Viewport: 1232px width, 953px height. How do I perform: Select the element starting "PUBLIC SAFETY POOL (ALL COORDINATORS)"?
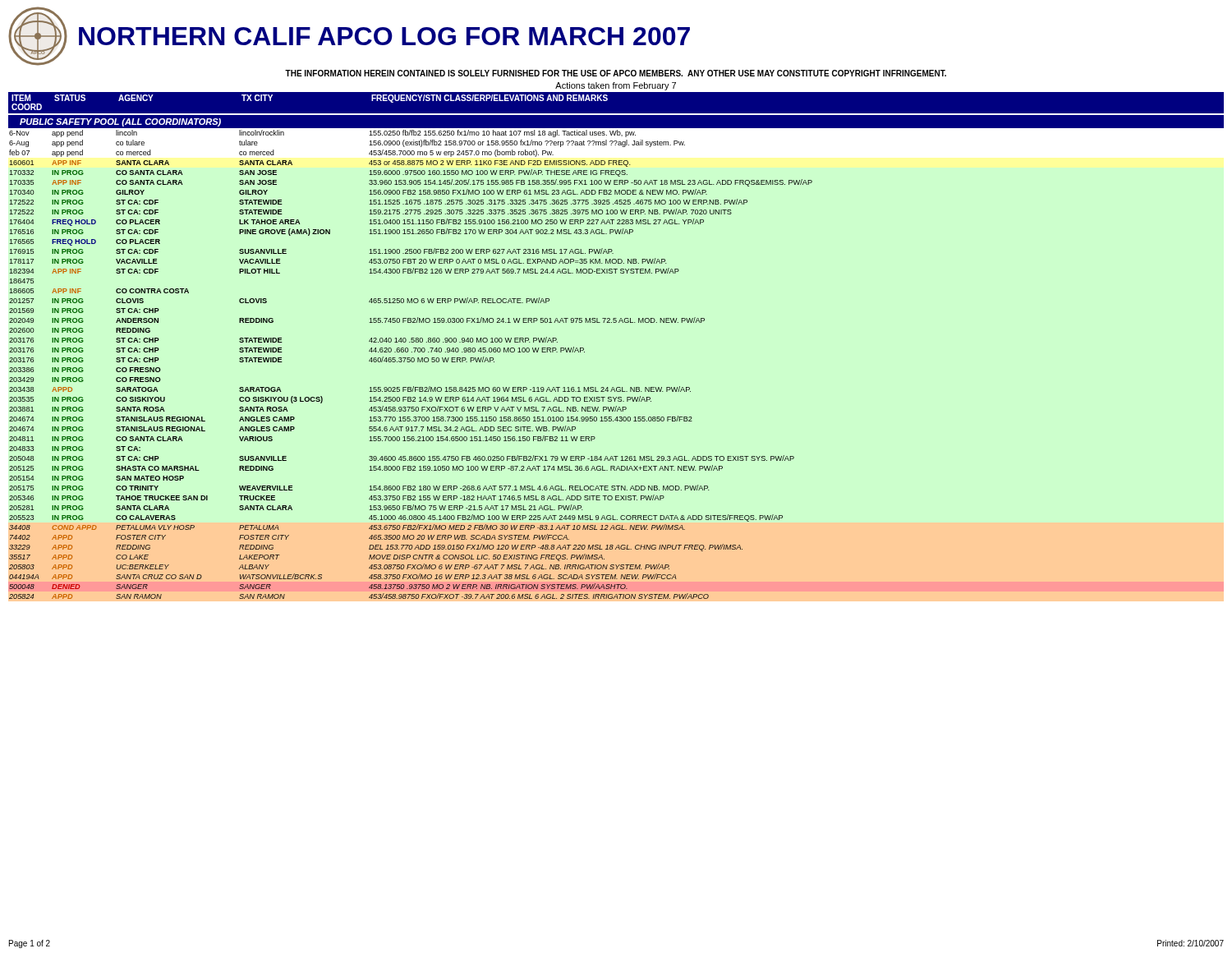(x=120, y=122)
